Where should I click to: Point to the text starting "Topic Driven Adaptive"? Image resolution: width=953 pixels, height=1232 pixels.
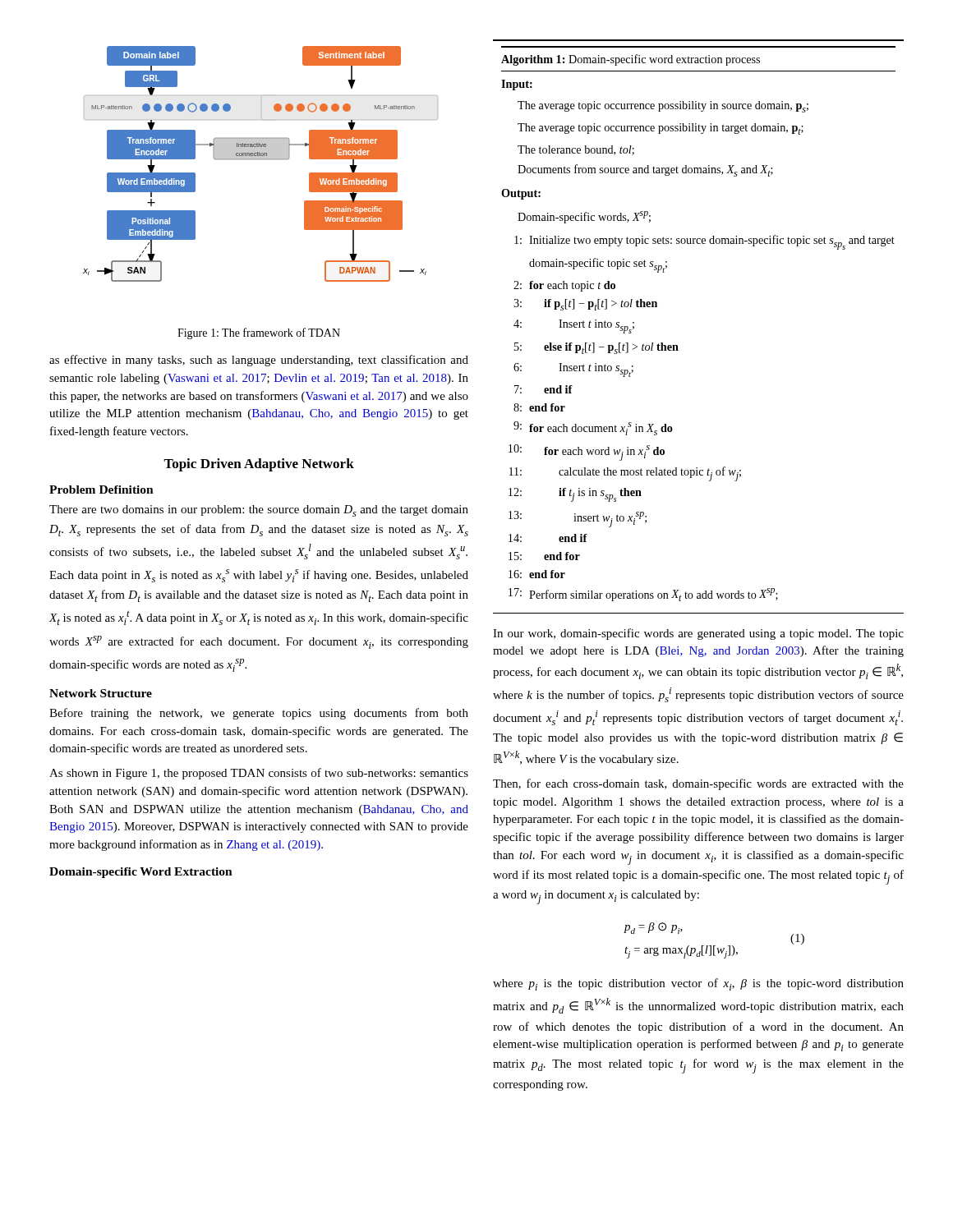[x=259, y=463]
